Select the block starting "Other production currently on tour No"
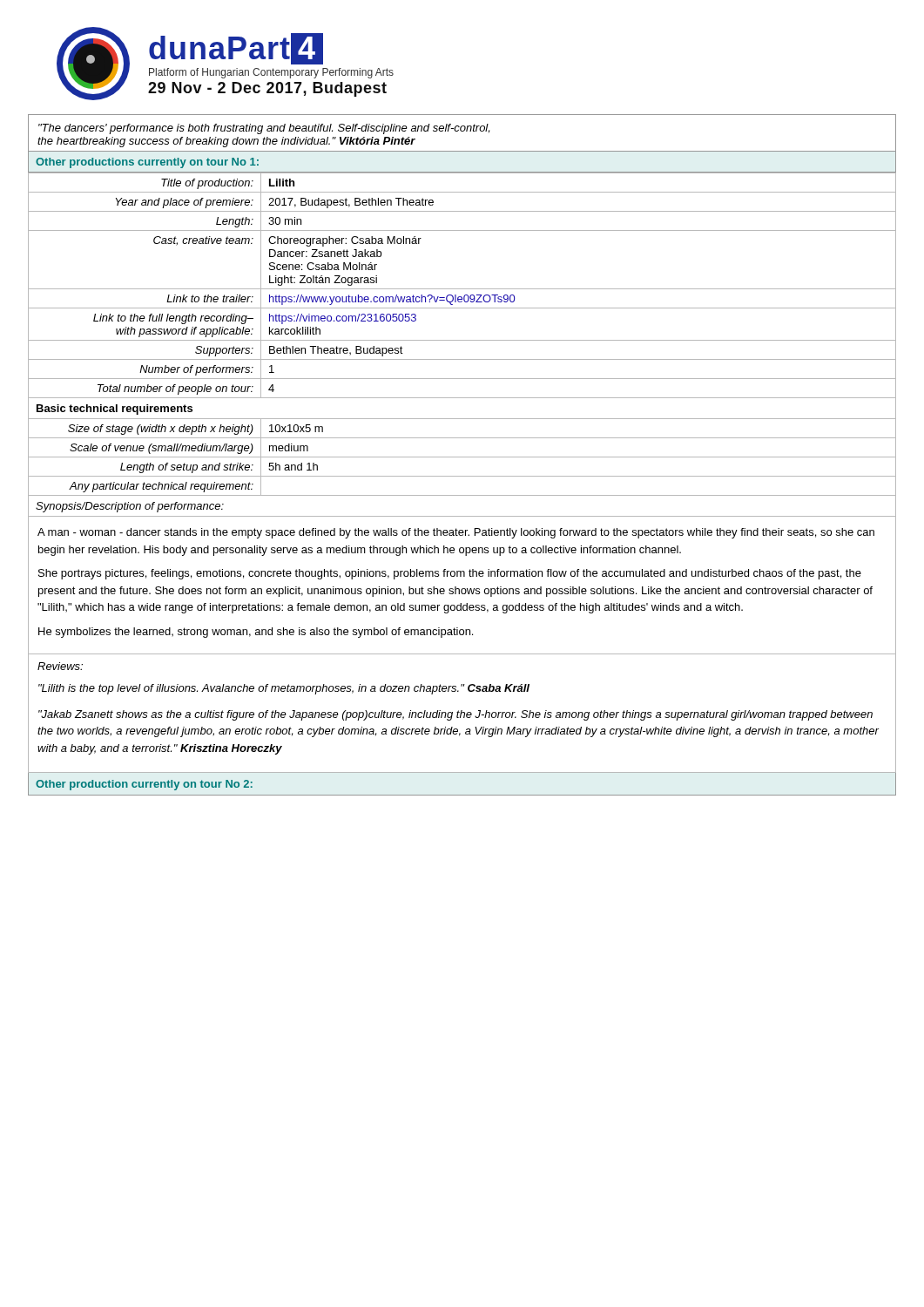The height and width of the screenshot is (1307, 924). tap(145, 784)
